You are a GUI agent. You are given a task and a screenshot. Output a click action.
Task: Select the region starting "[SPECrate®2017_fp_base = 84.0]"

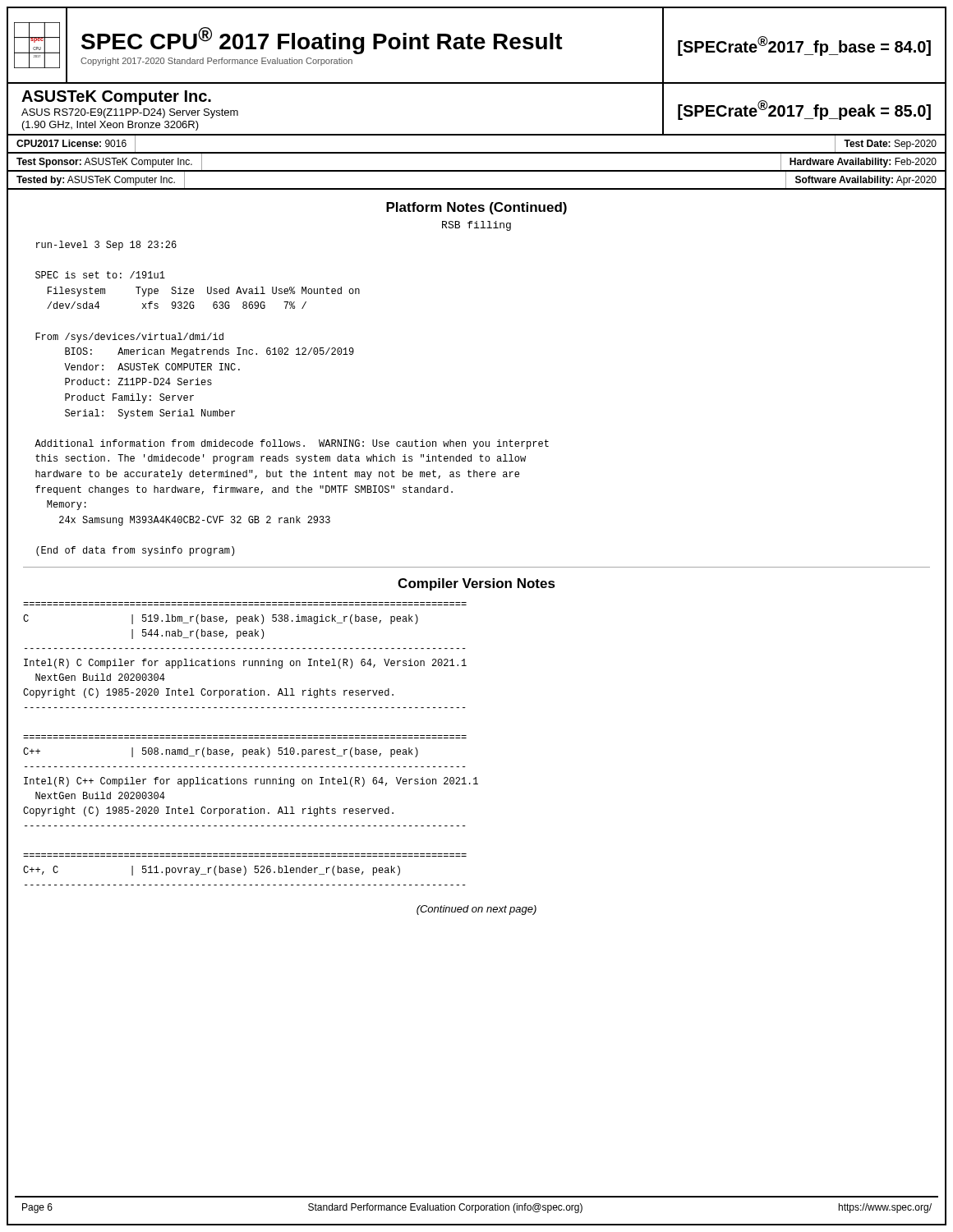point(804,45)
